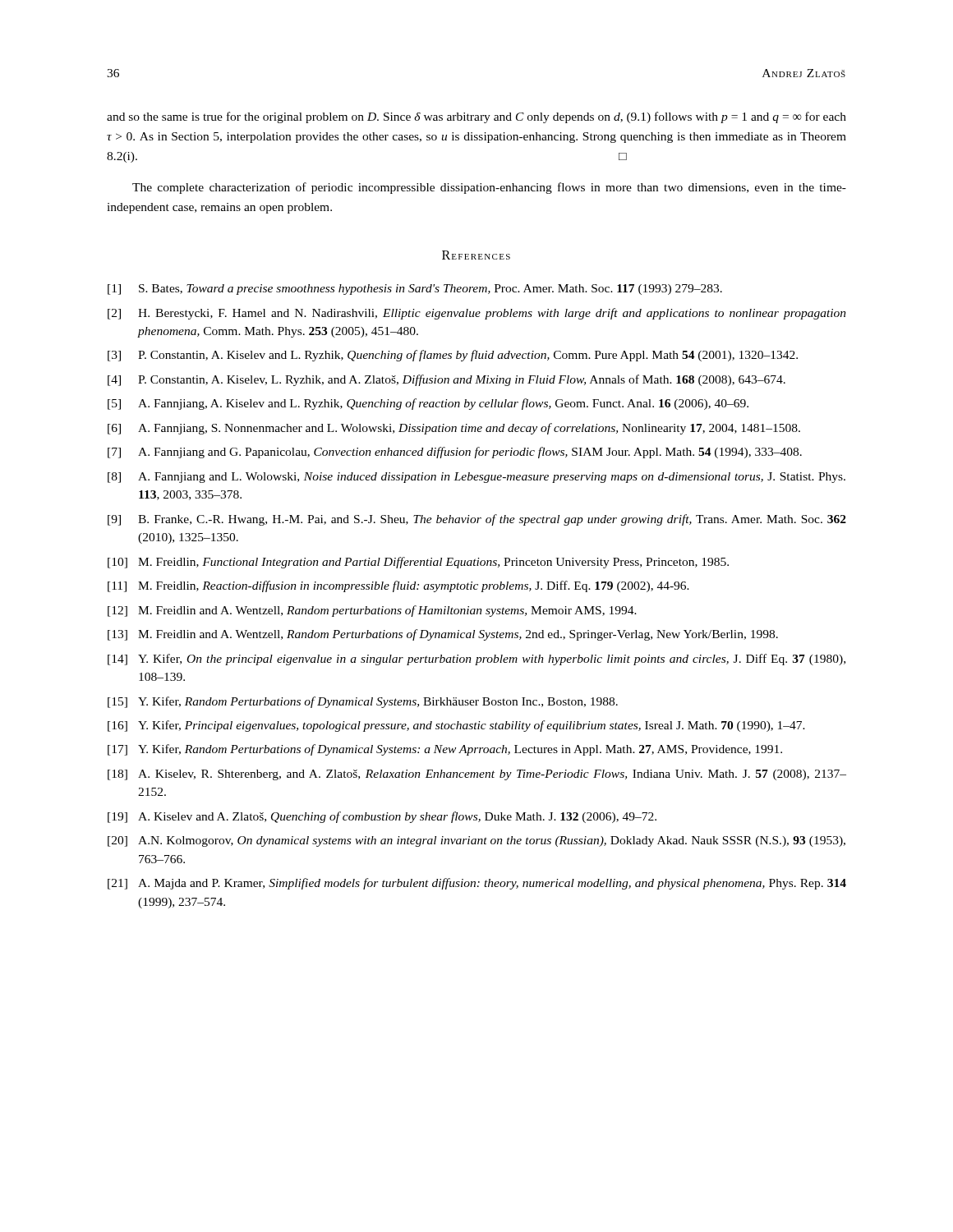Click the passage that begins "[9] B. Franke, C.-R. Hwang, H.-M. Pai, and"
The width and height of the screenshot is (953, 1232).
(x=476, y=528)
